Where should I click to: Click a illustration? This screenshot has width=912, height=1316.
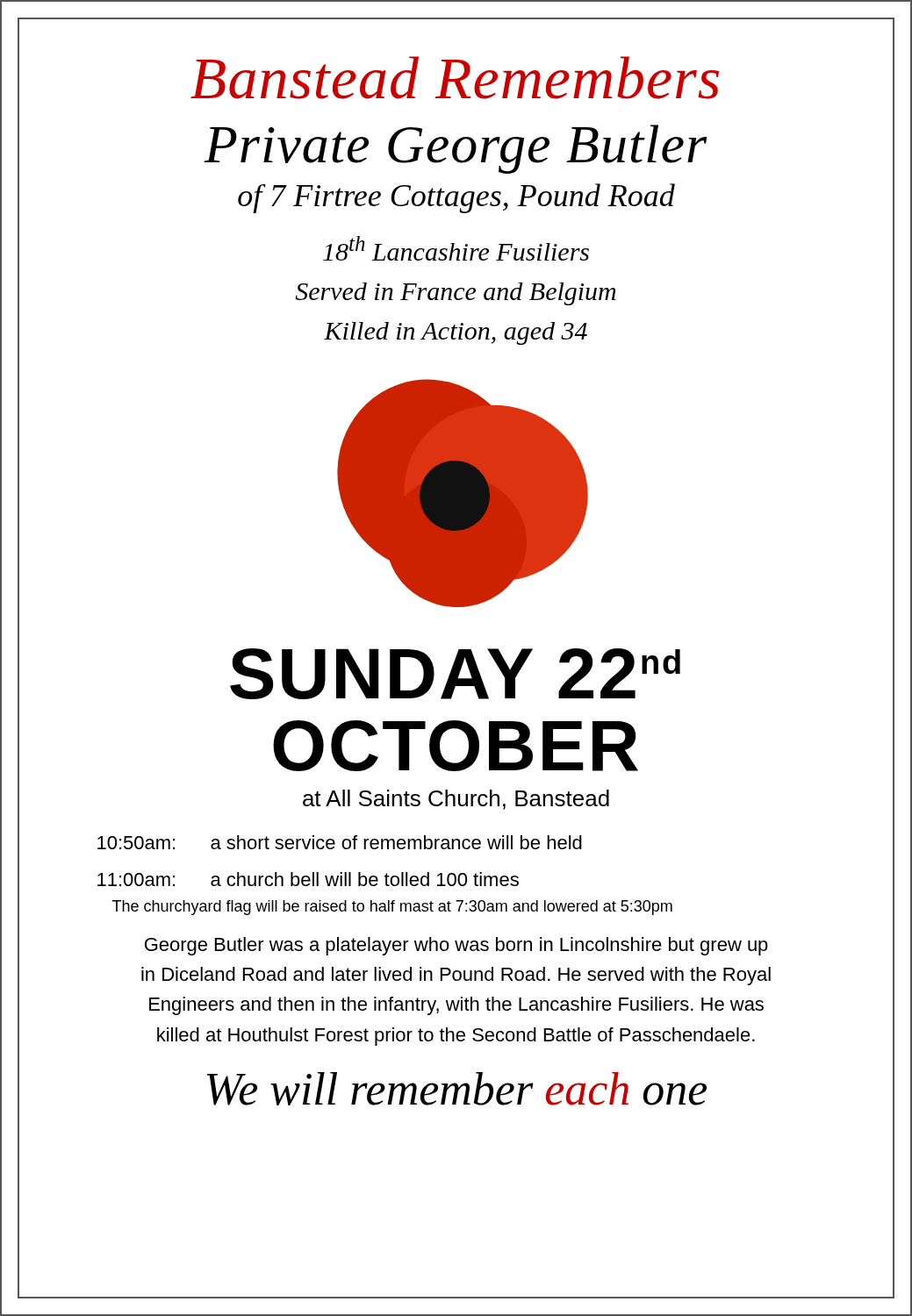[x=456, y=493]
